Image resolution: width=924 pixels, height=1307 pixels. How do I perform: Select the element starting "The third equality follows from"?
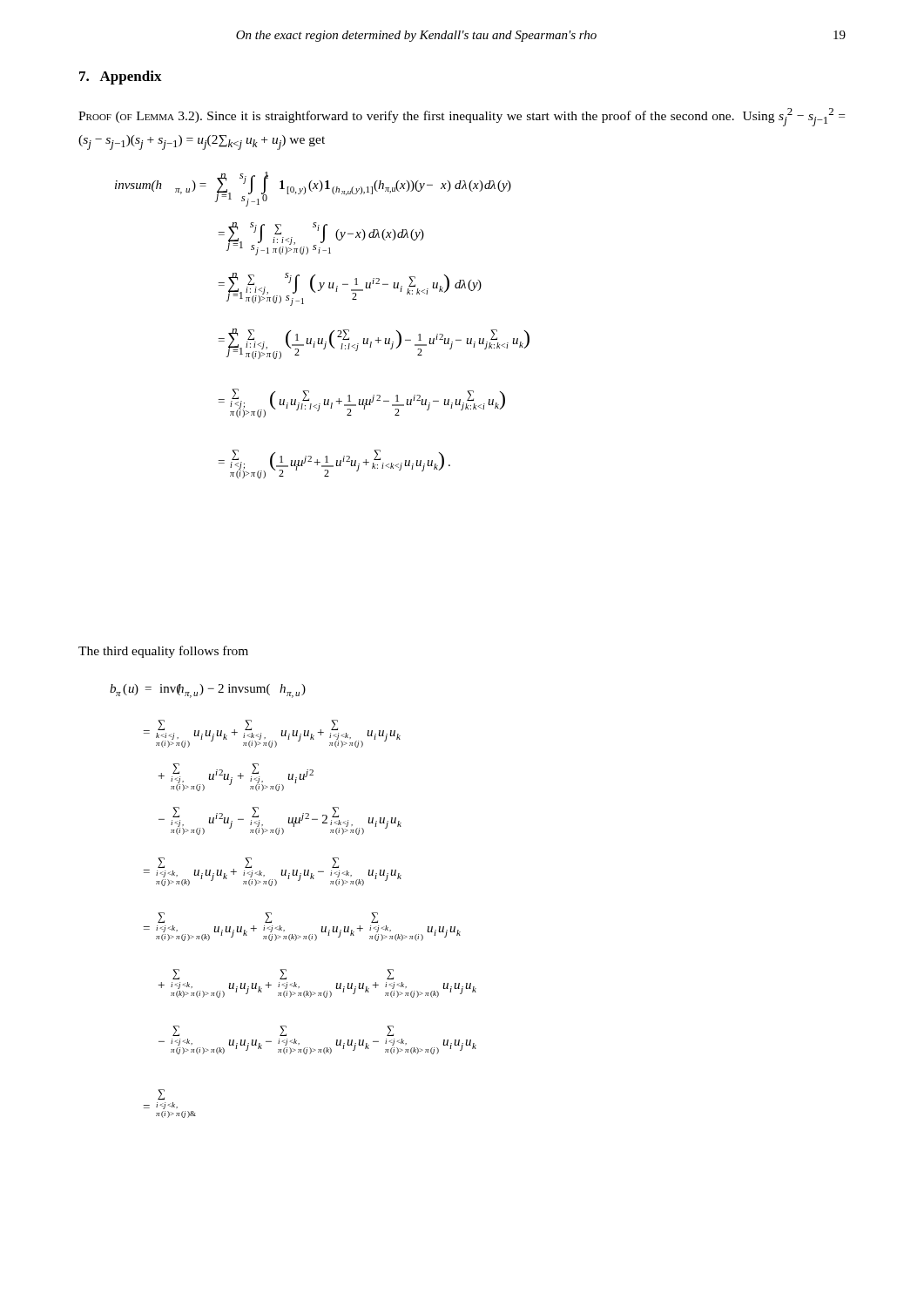(163, 651)
